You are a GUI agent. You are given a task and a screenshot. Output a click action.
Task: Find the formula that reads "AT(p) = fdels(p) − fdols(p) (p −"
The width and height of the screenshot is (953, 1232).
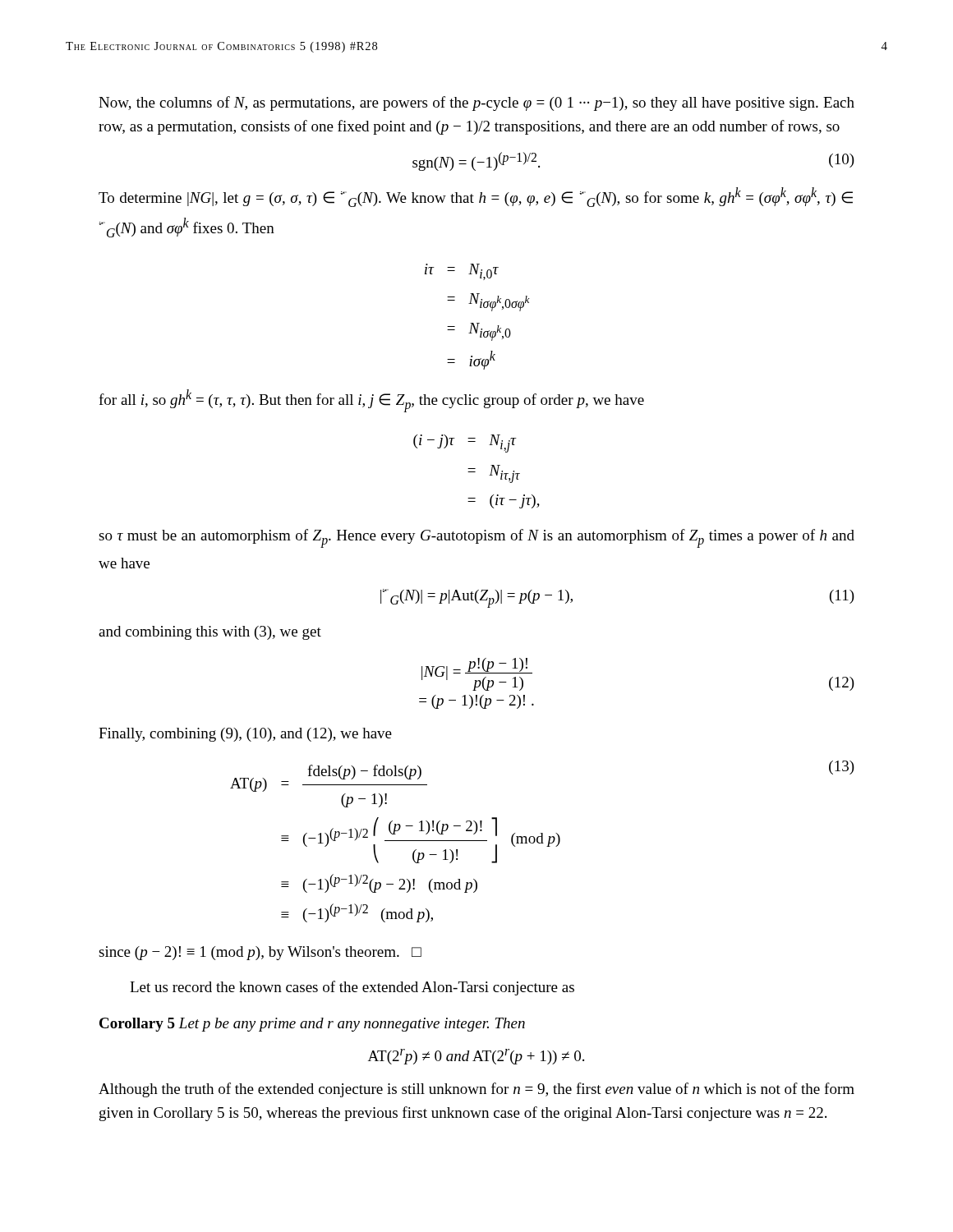coord(542,843)
